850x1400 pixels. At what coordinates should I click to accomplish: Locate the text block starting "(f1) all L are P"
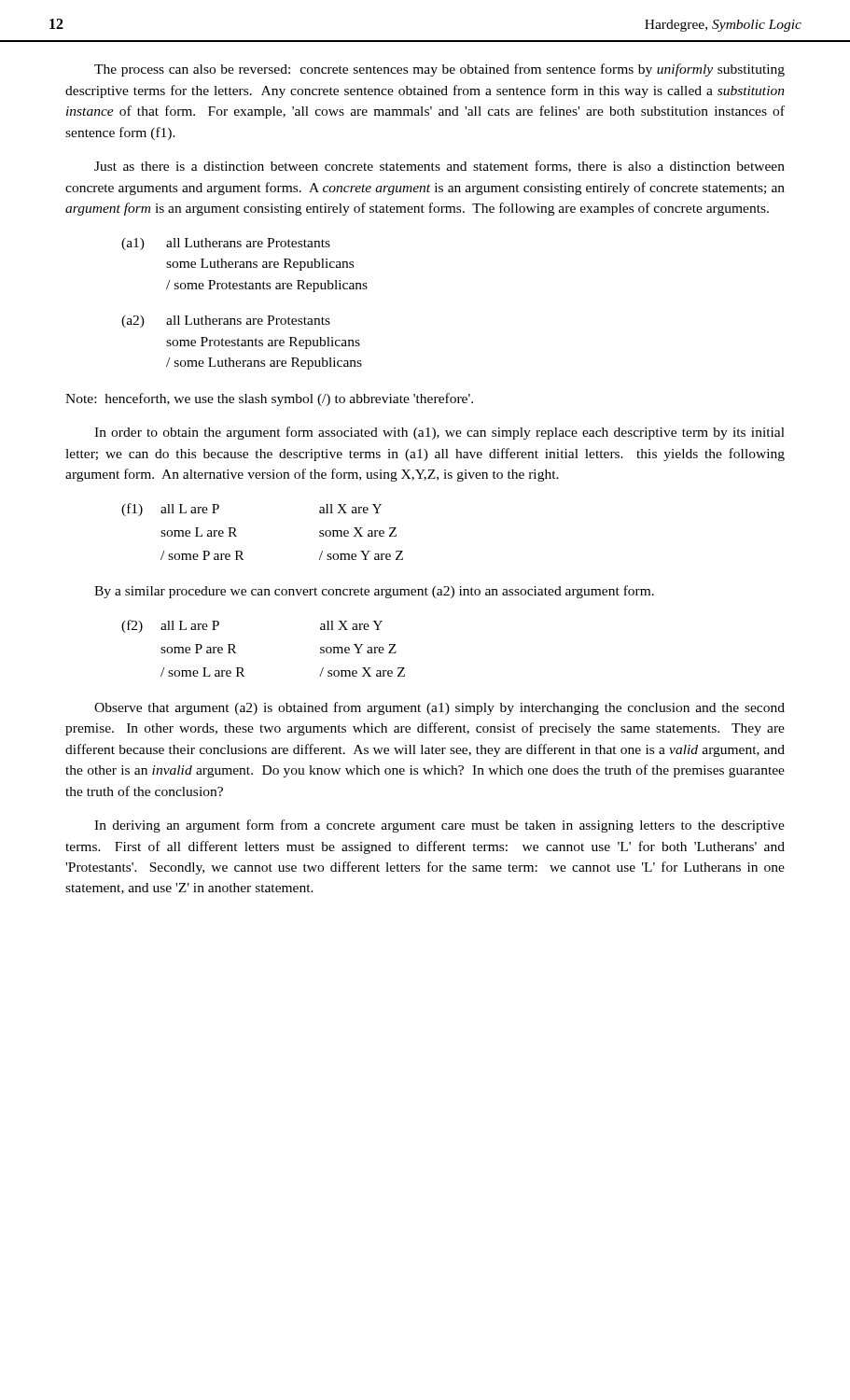pos(181,509)
